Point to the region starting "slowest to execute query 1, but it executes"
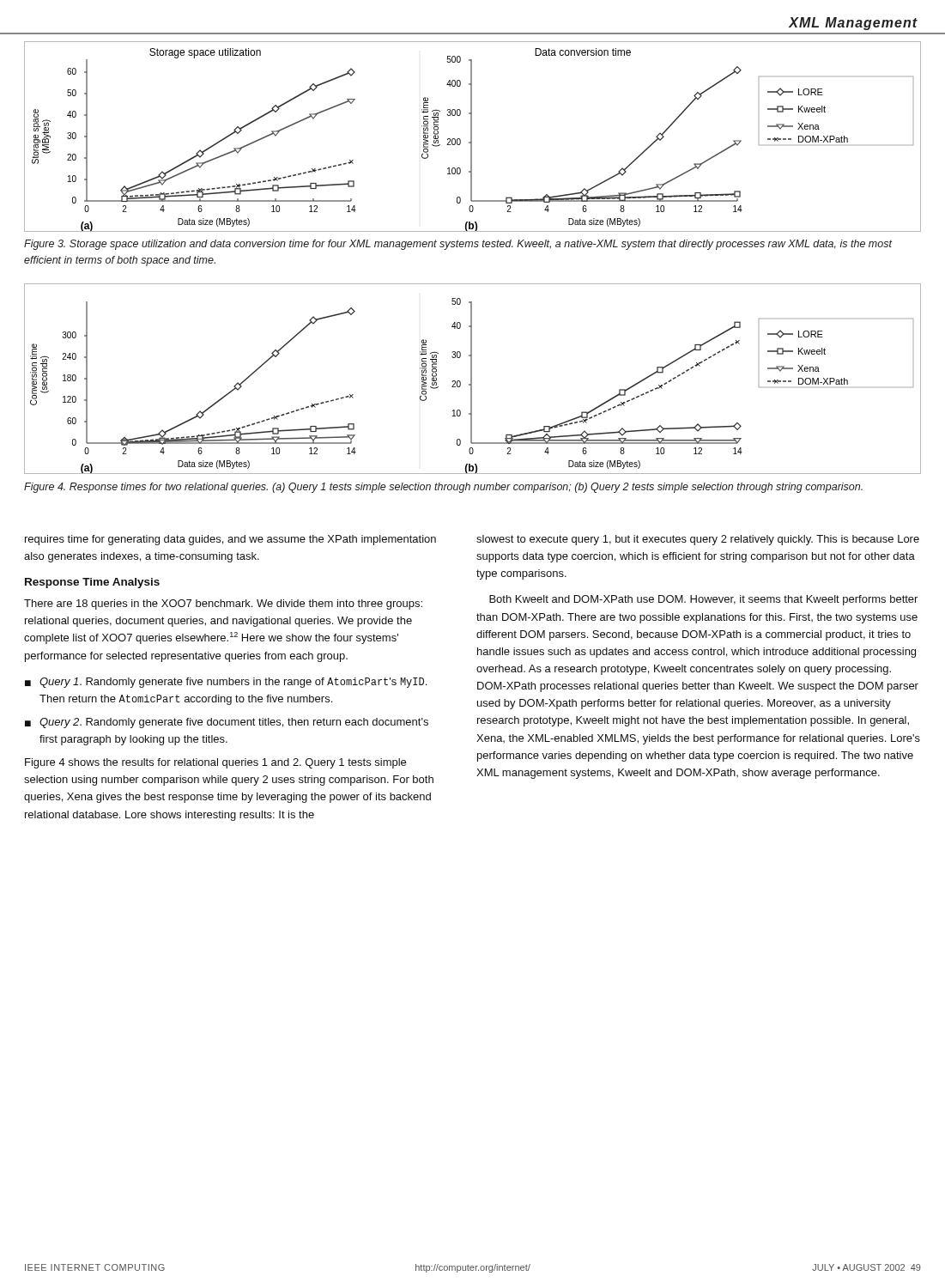This screenshot has height=1288, width=945. (x=698, y=556)
